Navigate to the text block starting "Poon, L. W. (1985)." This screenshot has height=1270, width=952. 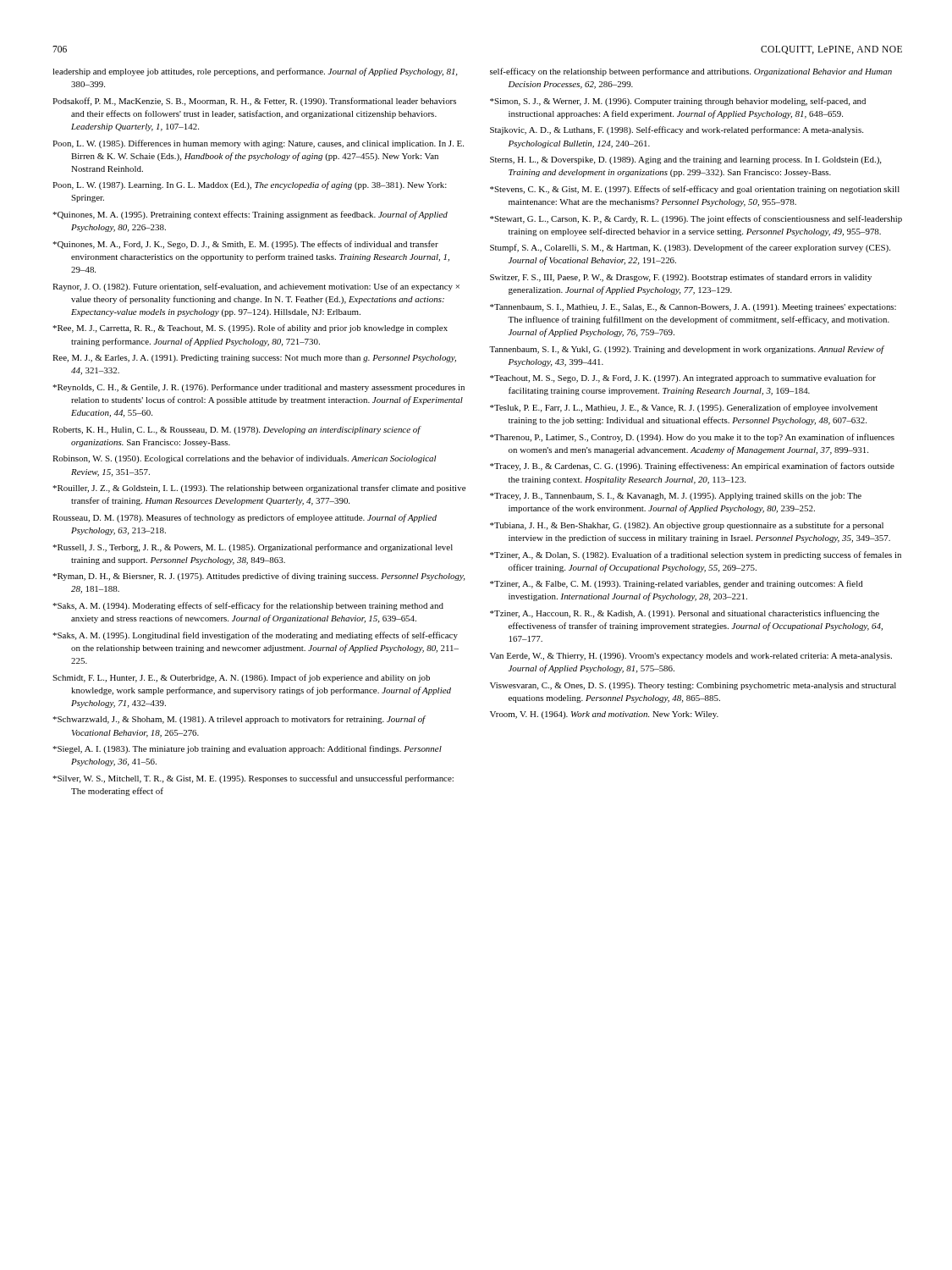[259, 156]
